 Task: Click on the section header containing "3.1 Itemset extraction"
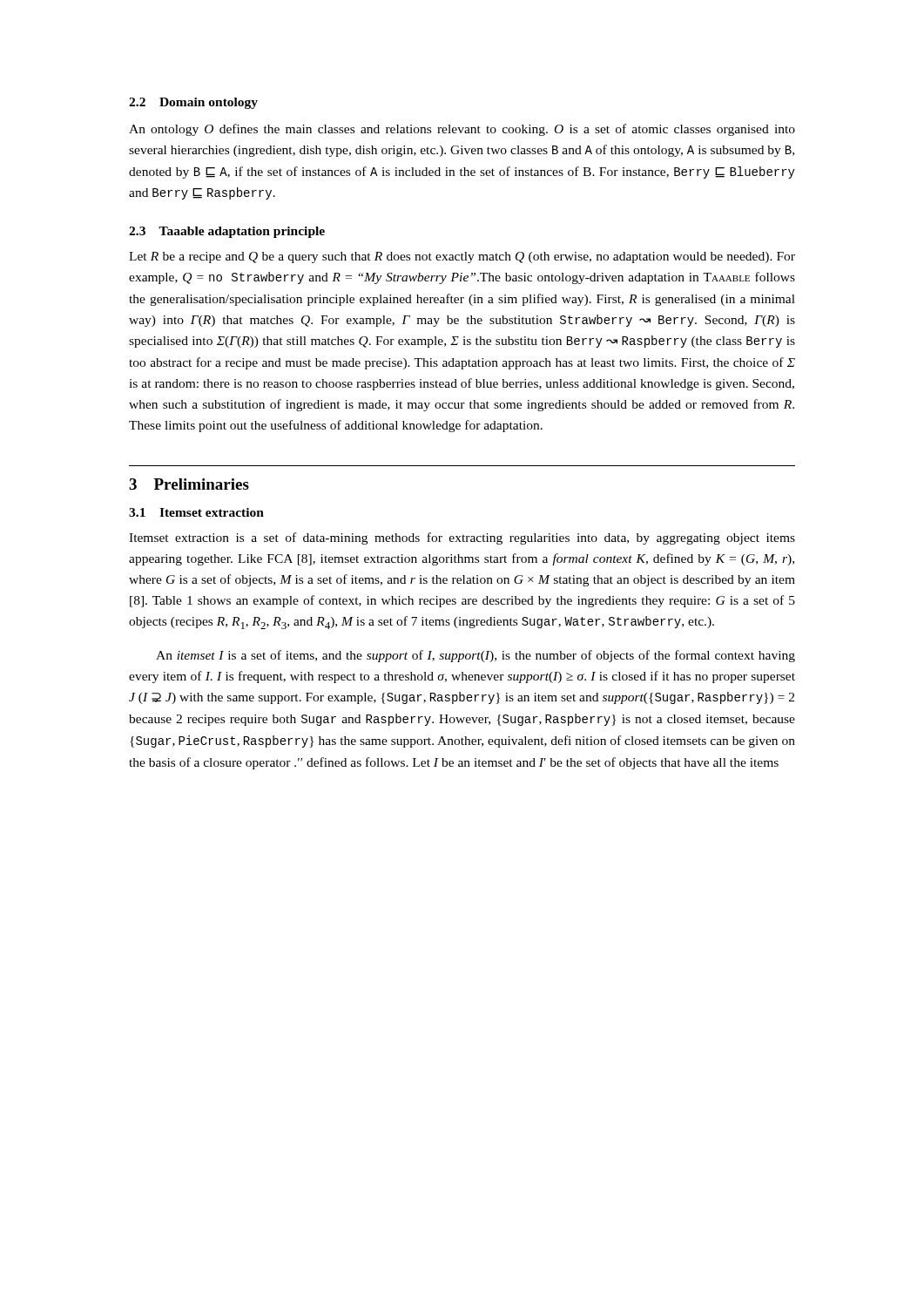196,512
